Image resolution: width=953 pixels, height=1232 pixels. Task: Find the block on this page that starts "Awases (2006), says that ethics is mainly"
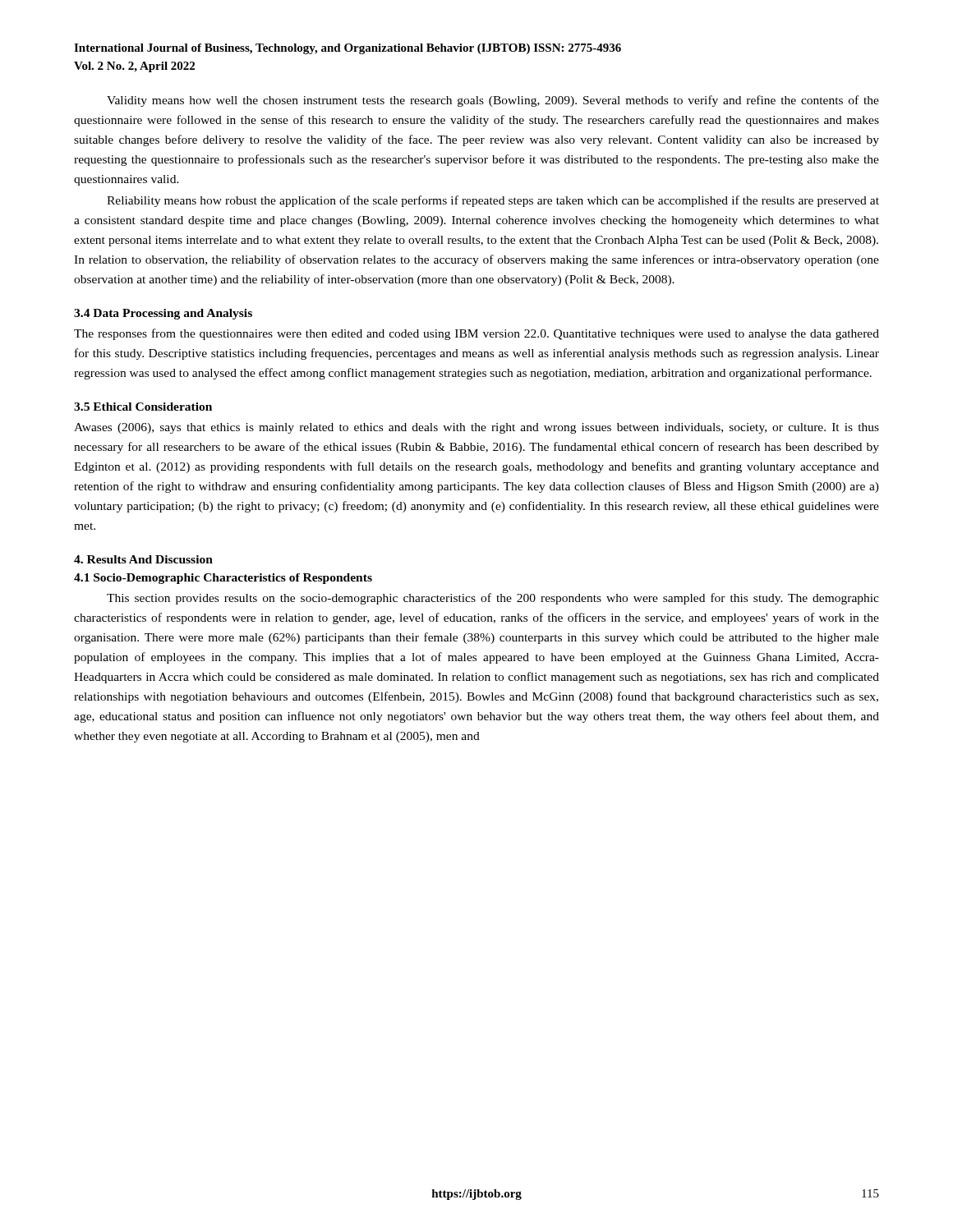coord(476,476)
